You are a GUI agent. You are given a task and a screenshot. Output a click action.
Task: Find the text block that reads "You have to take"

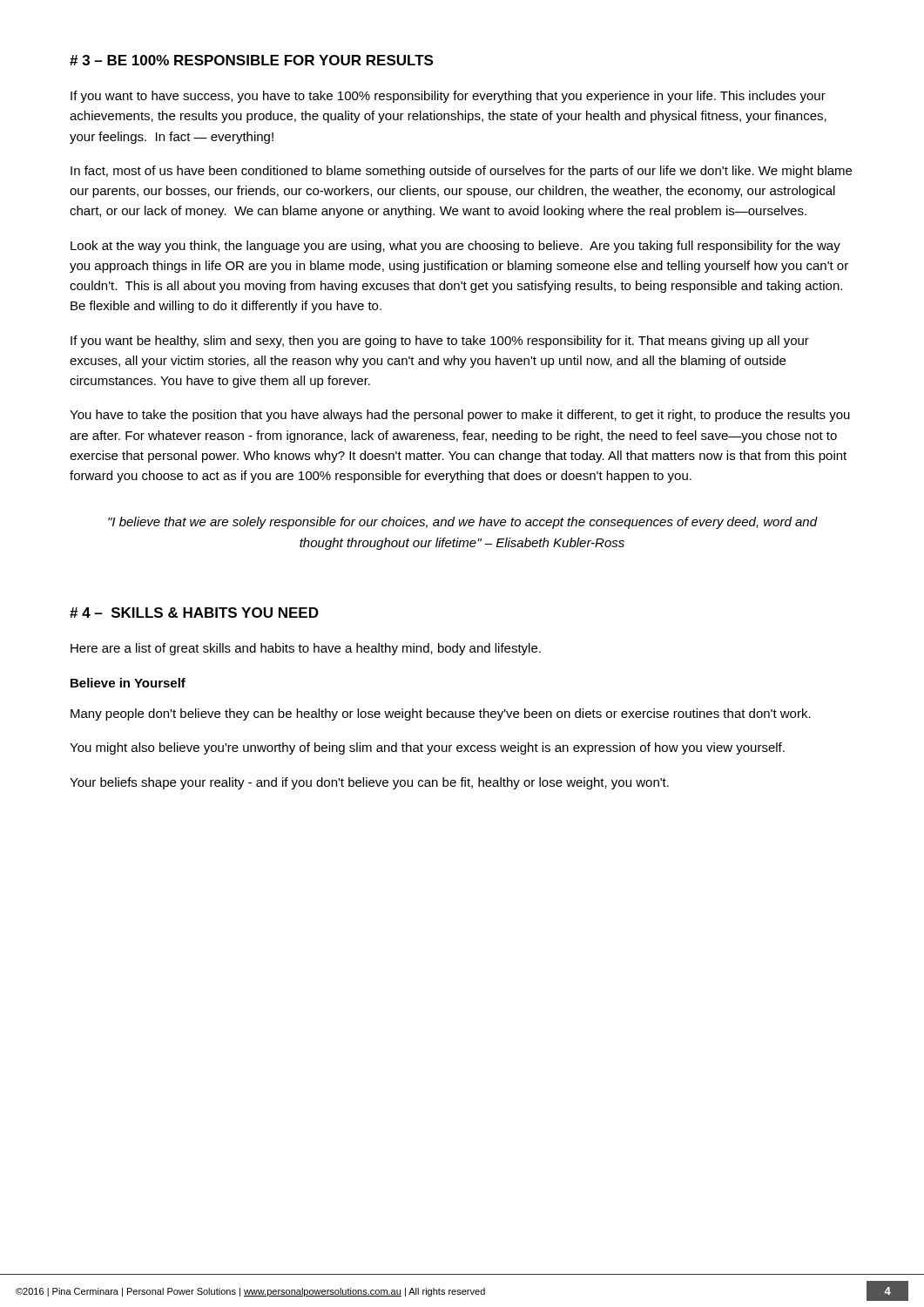pyautogui.click(x=462, y=445)
